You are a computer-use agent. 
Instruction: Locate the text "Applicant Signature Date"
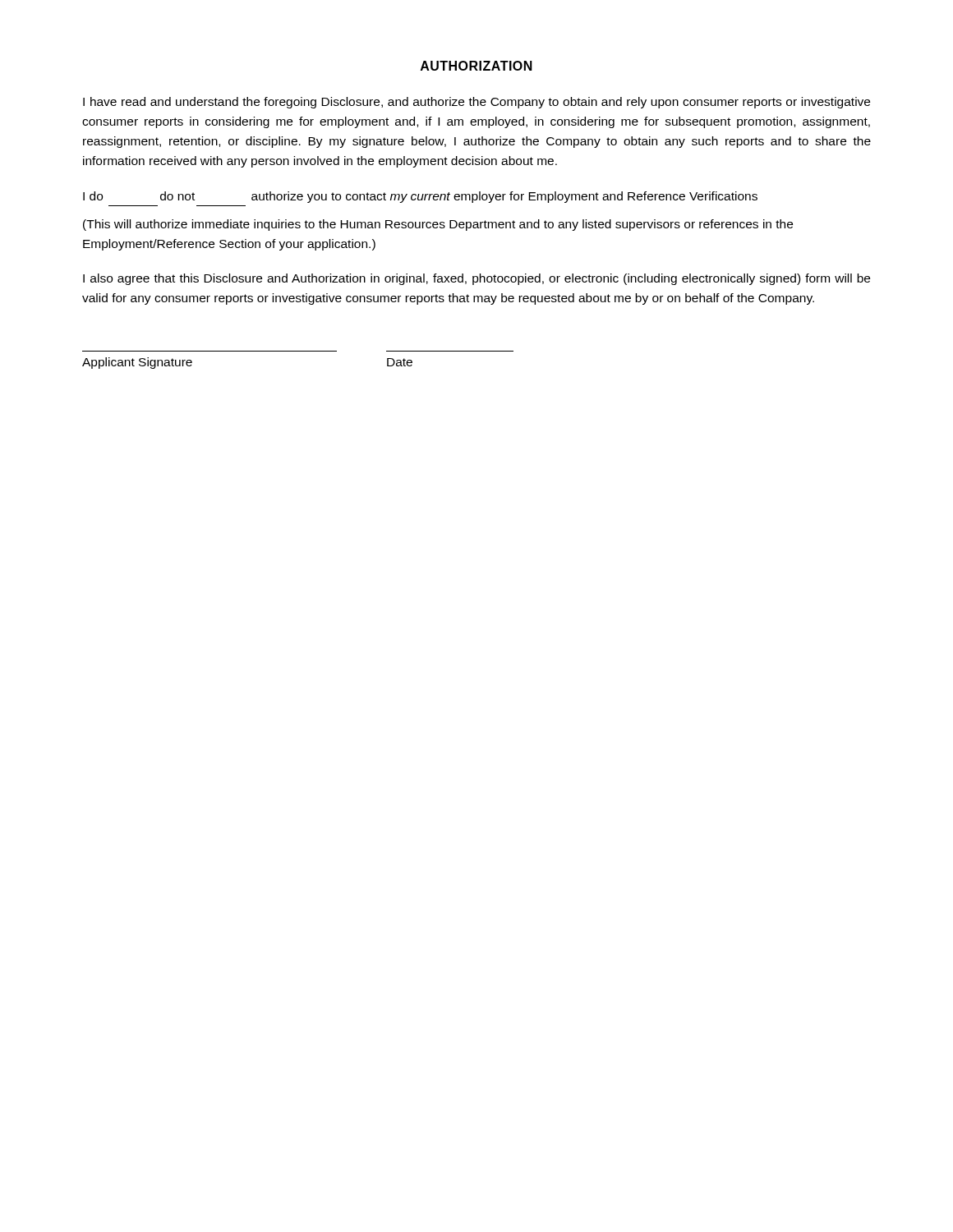point(298,360)
